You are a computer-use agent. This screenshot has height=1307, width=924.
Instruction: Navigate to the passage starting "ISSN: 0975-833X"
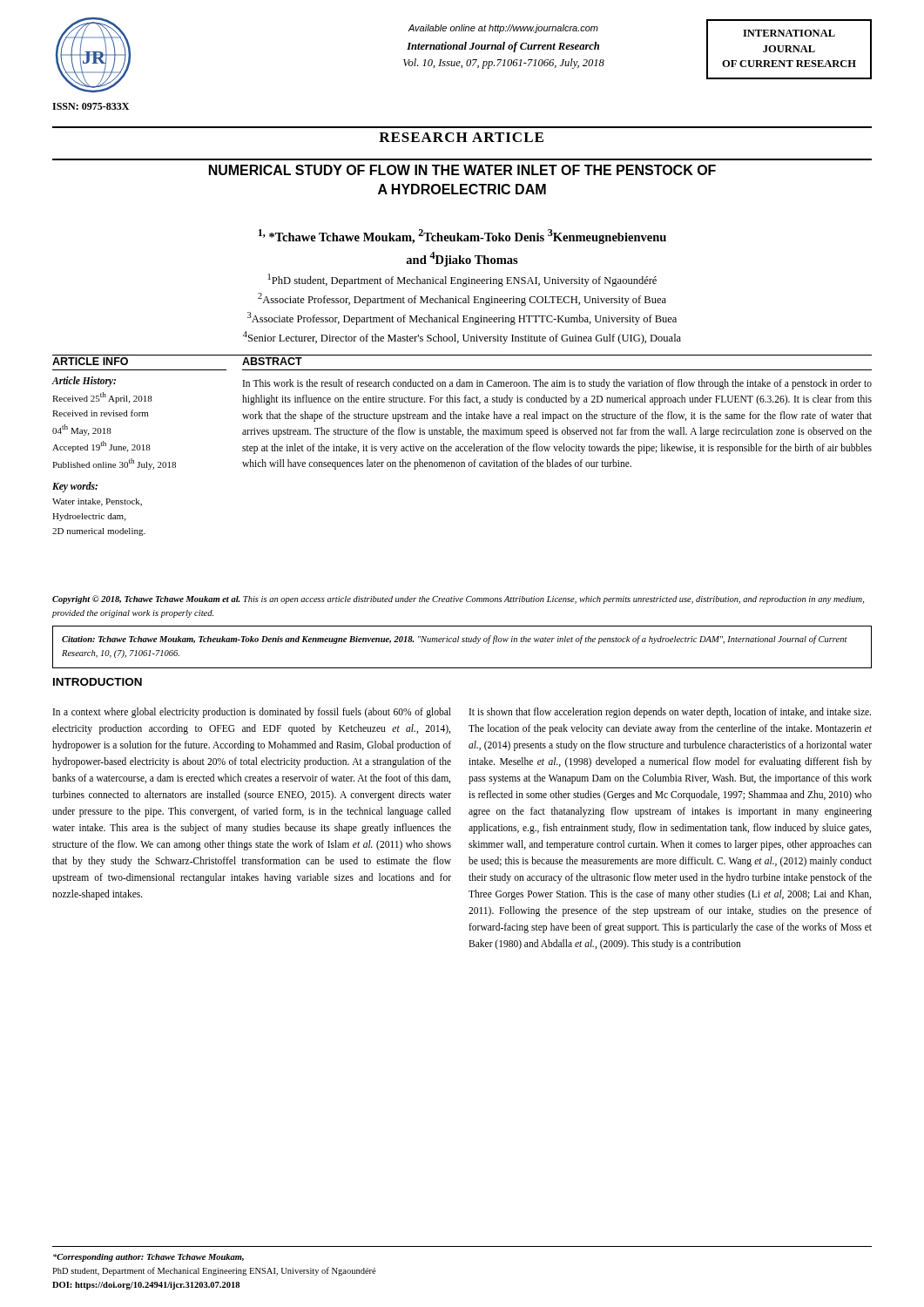(x=91, y=106)
